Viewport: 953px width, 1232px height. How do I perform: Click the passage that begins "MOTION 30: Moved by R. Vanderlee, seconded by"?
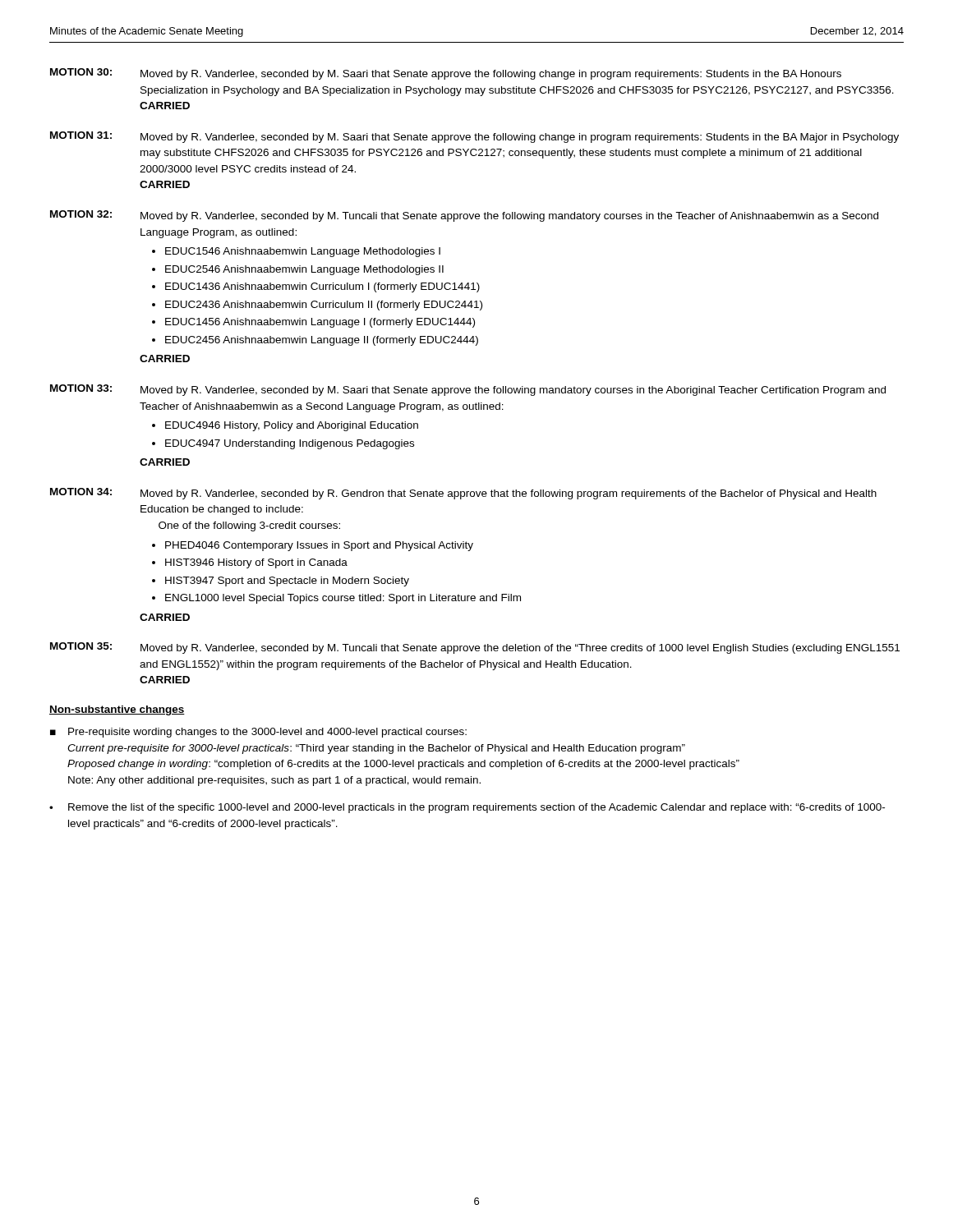tap(476, 90)
